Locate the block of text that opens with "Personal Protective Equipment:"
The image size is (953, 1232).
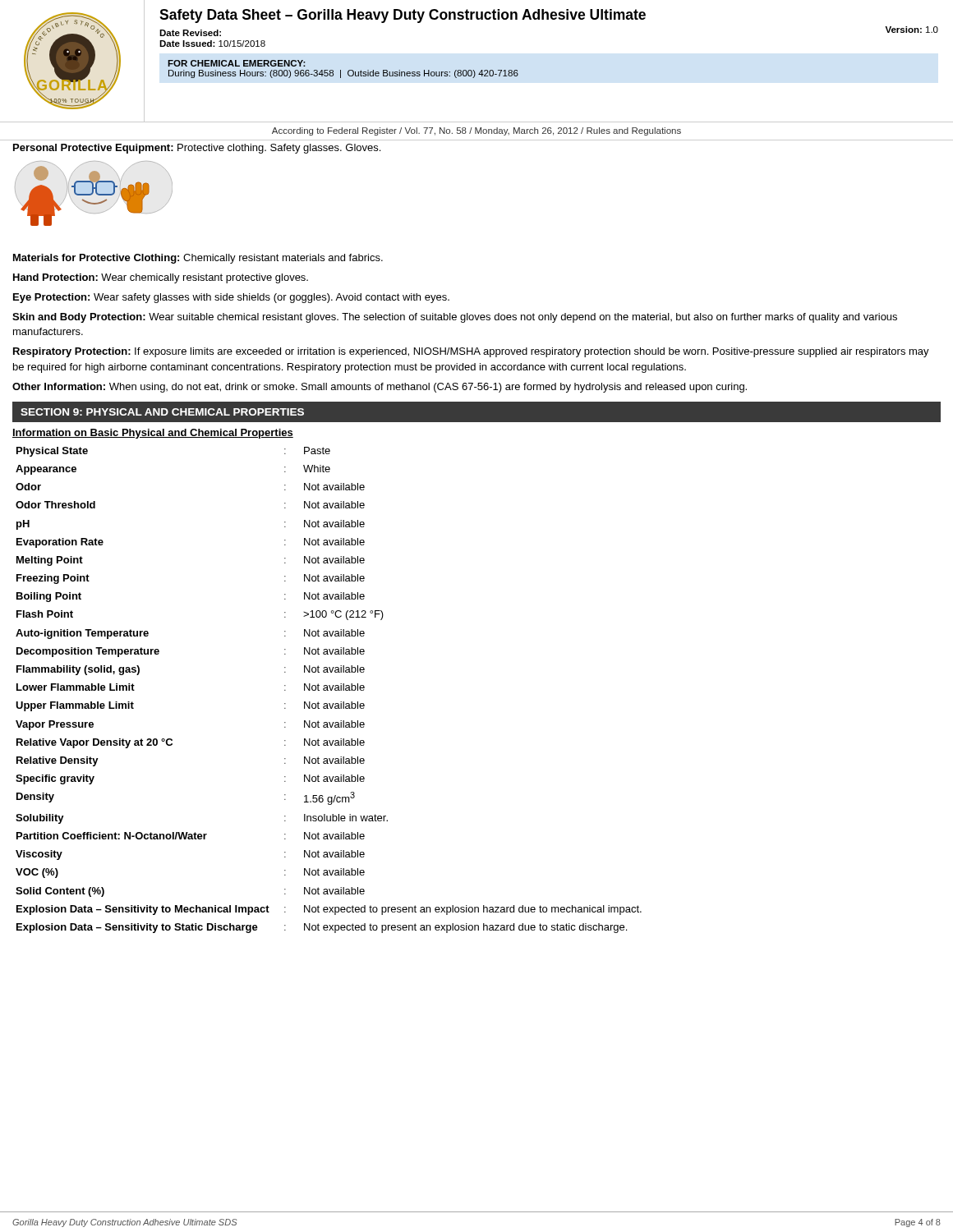pos(197,147)
